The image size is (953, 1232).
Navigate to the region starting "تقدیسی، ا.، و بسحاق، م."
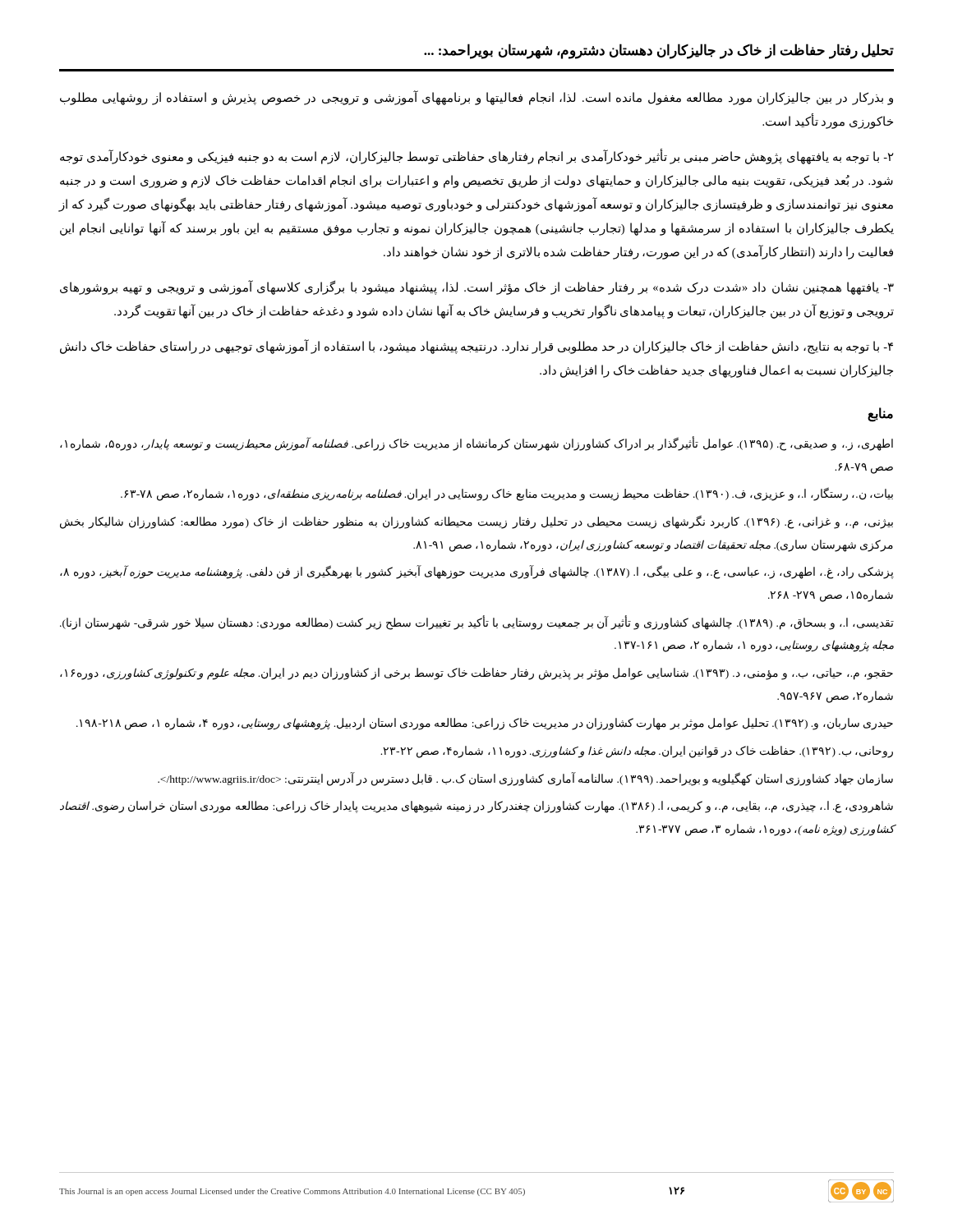tap(476, 634)
